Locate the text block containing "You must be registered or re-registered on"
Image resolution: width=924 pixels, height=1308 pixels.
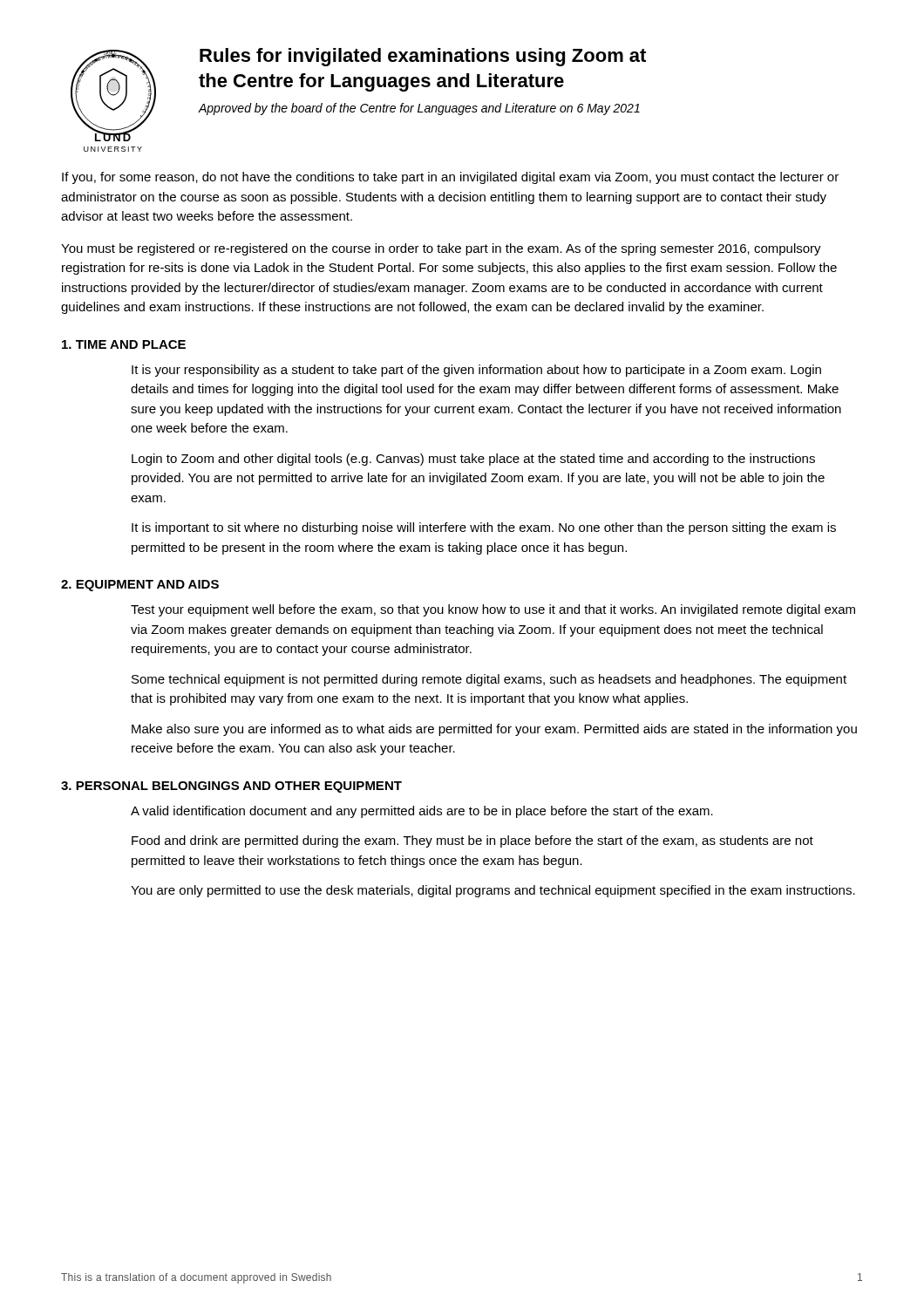point(462,278)
